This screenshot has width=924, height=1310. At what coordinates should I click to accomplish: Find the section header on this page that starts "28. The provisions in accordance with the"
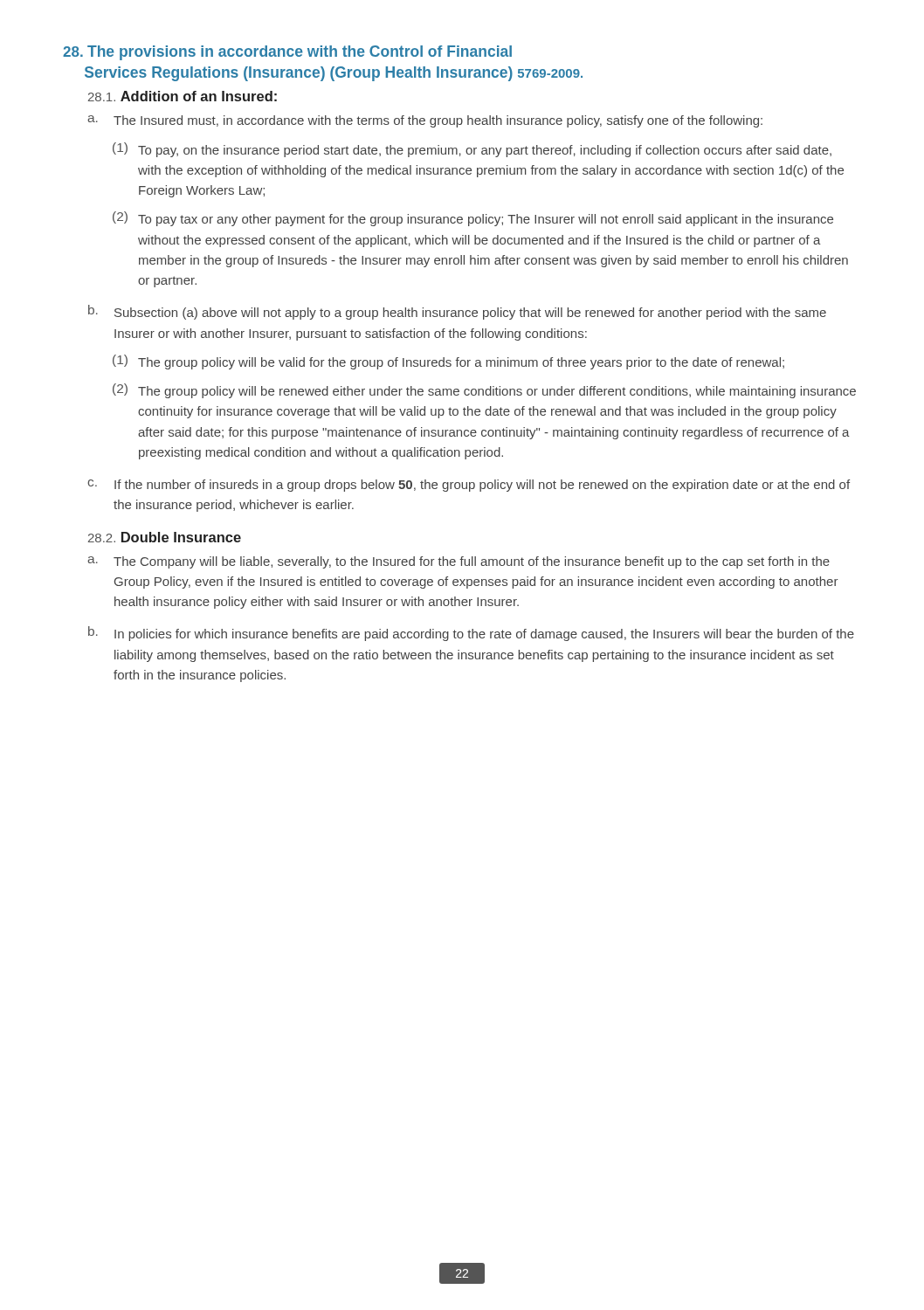[323, 62]
